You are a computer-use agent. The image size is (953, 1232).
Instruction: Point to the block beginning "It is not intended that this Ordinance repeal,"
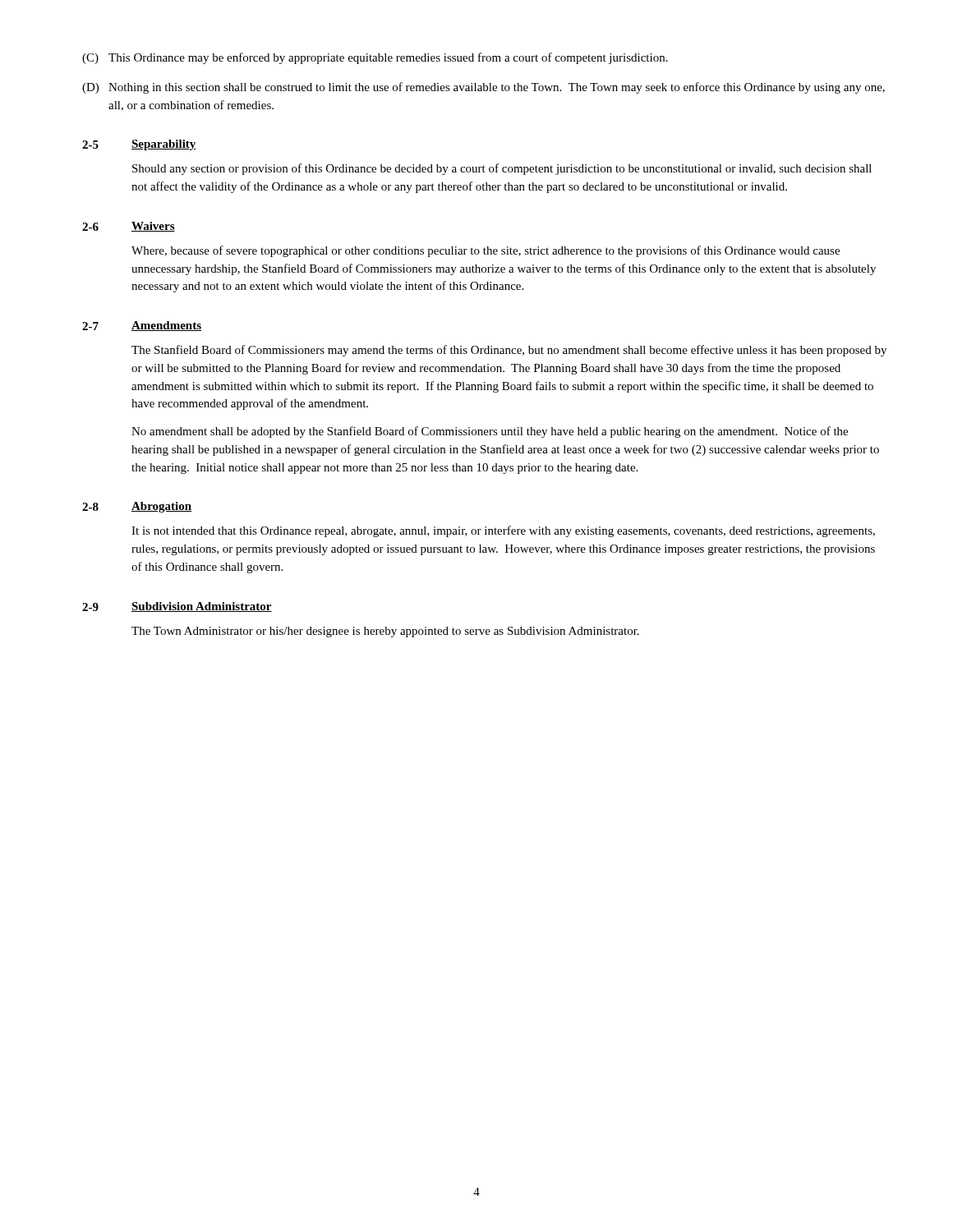coord(504,549)
